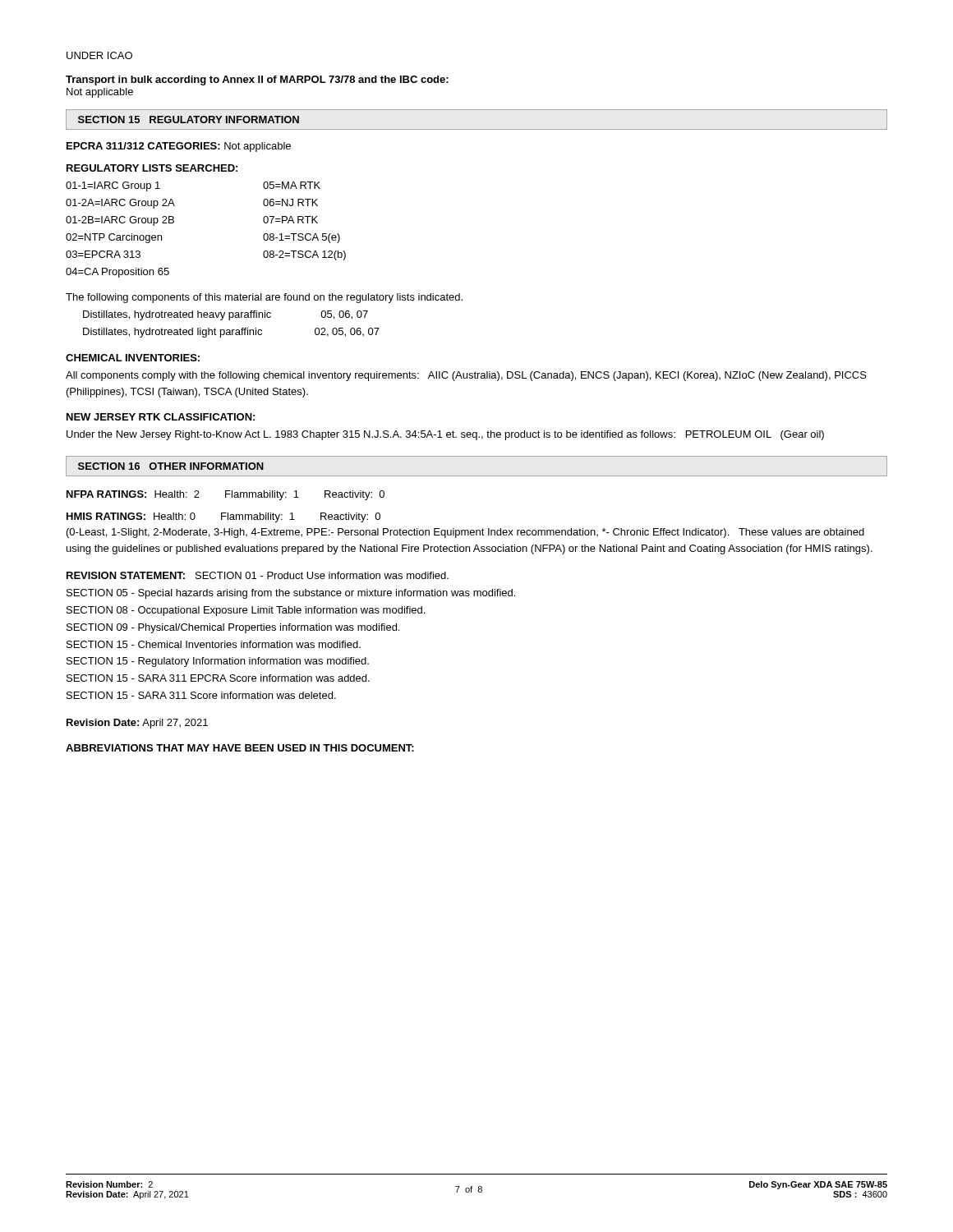The width and height of the screenshot is (953, 1232).
Task: Point to "SECTION 16 OTHER INFORMATION"
Action: point(169,466)
